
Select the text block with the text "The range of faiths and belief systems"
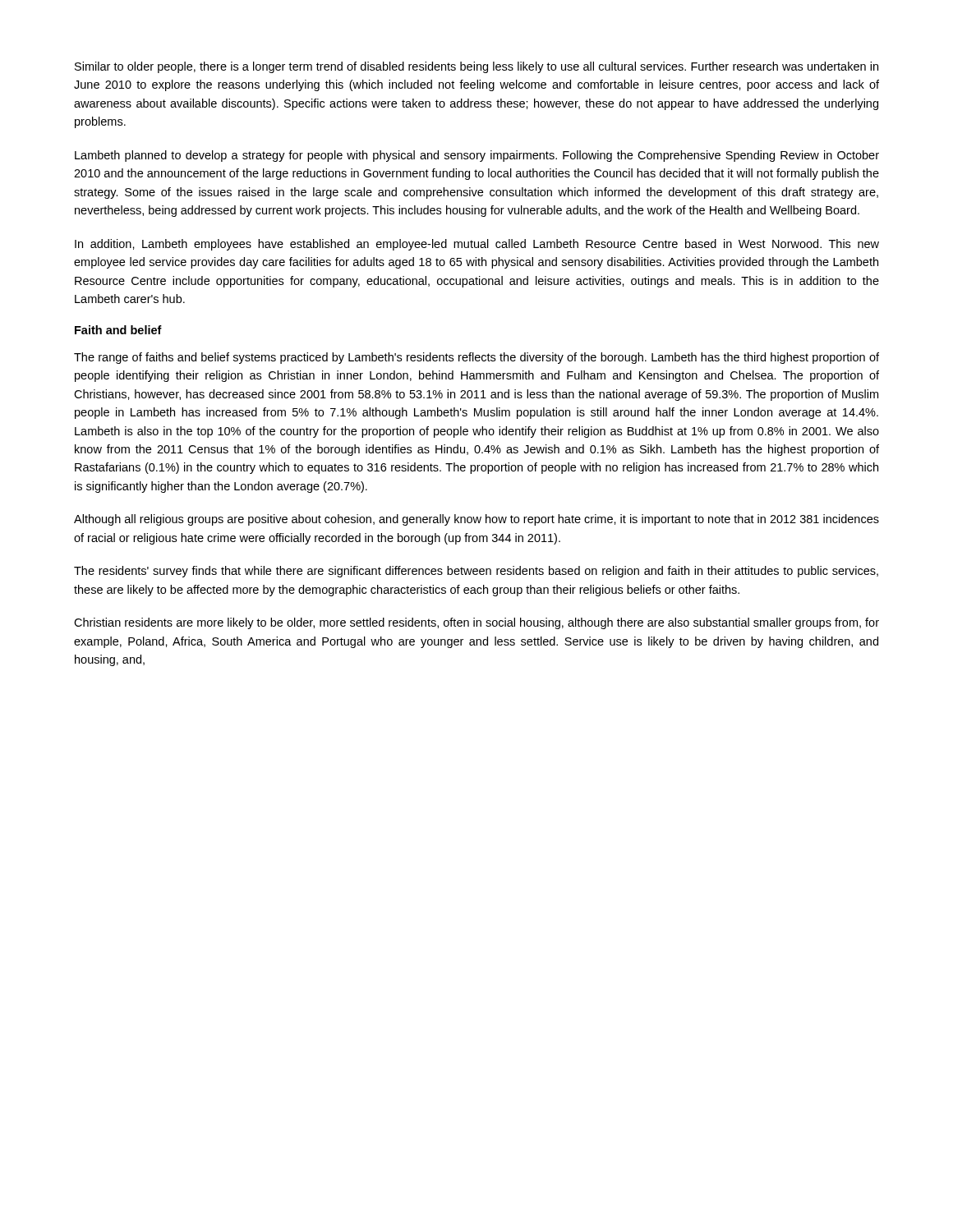(x=476, y=422)
